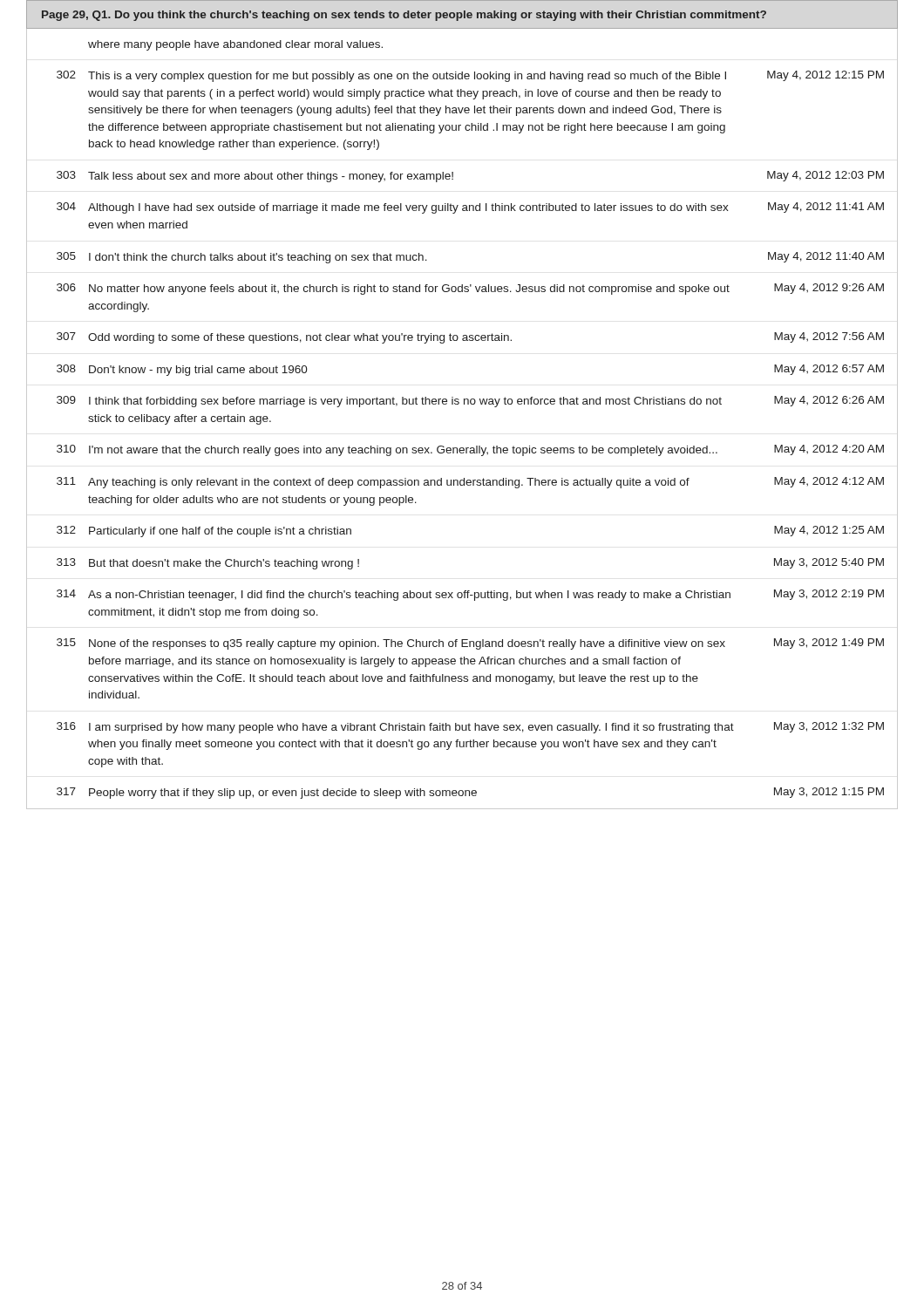Locate the list item that says "315 None of the responses to"

[462, 669]
